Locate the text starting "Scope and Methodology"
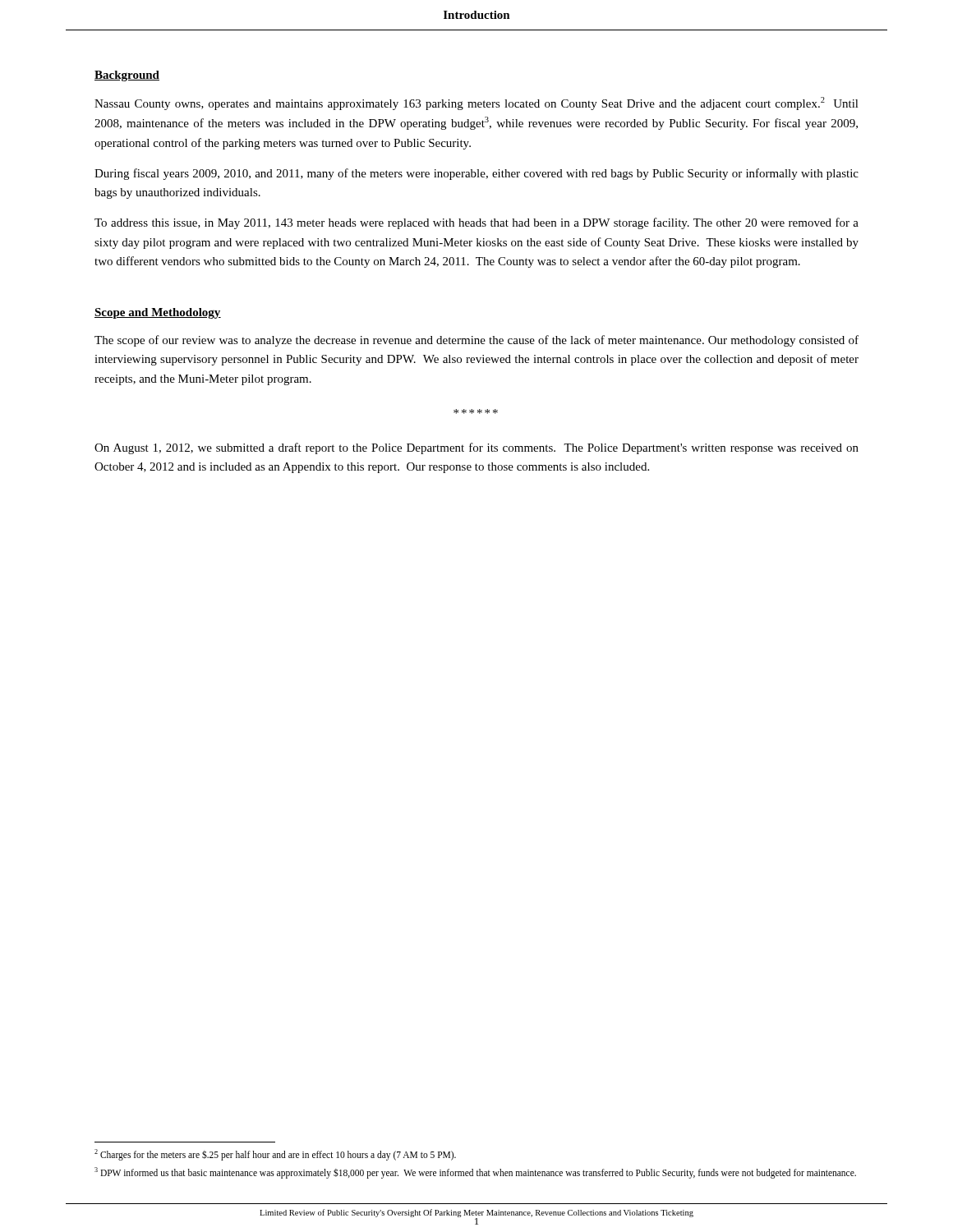The width and height of the screenshot is (953, 1232). pyautogui.click(x=157, y=312)
